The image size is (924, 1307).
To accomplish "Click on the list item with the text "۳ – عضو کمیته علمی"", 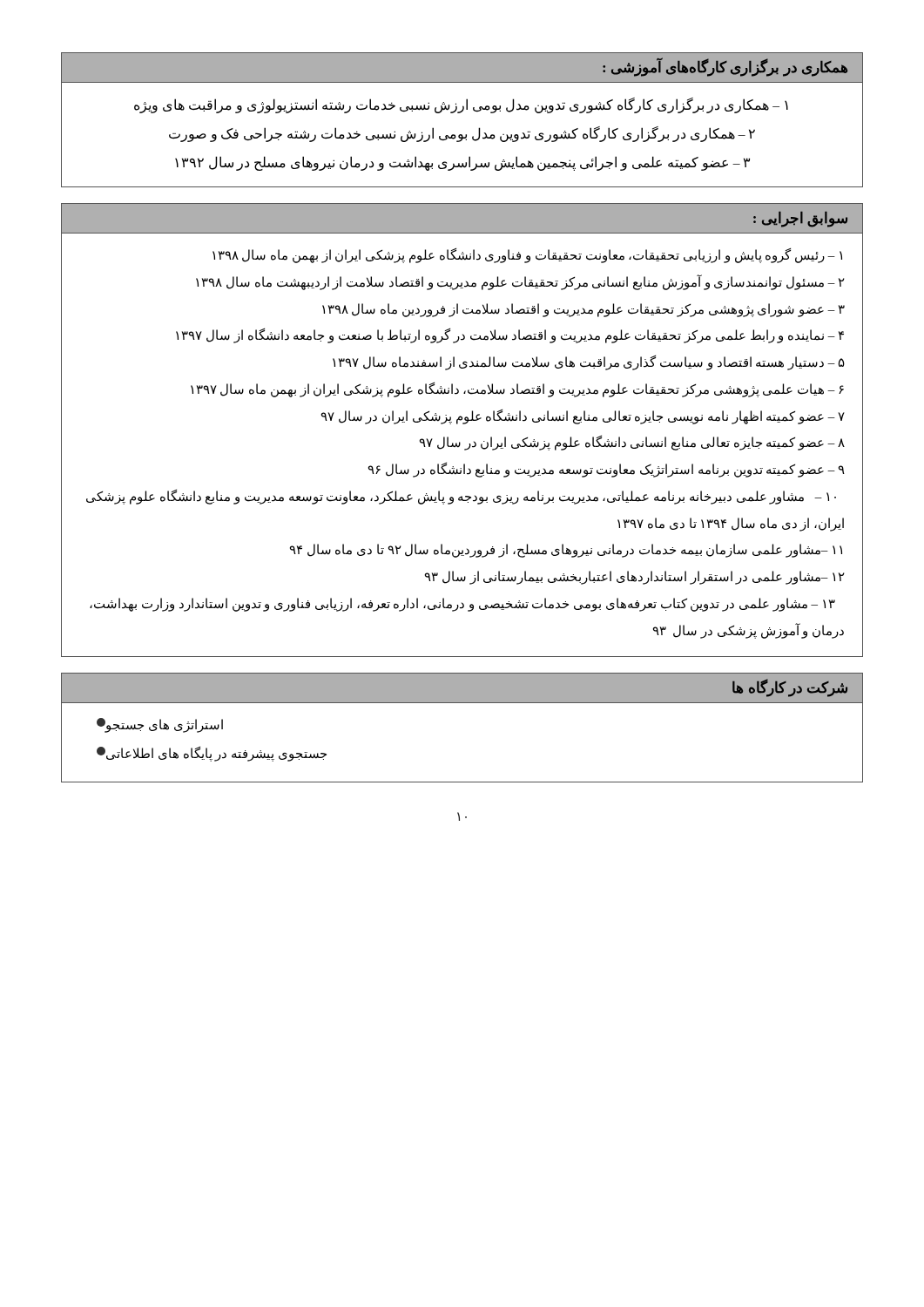I will pyautogui.click(x=462, y=163).
